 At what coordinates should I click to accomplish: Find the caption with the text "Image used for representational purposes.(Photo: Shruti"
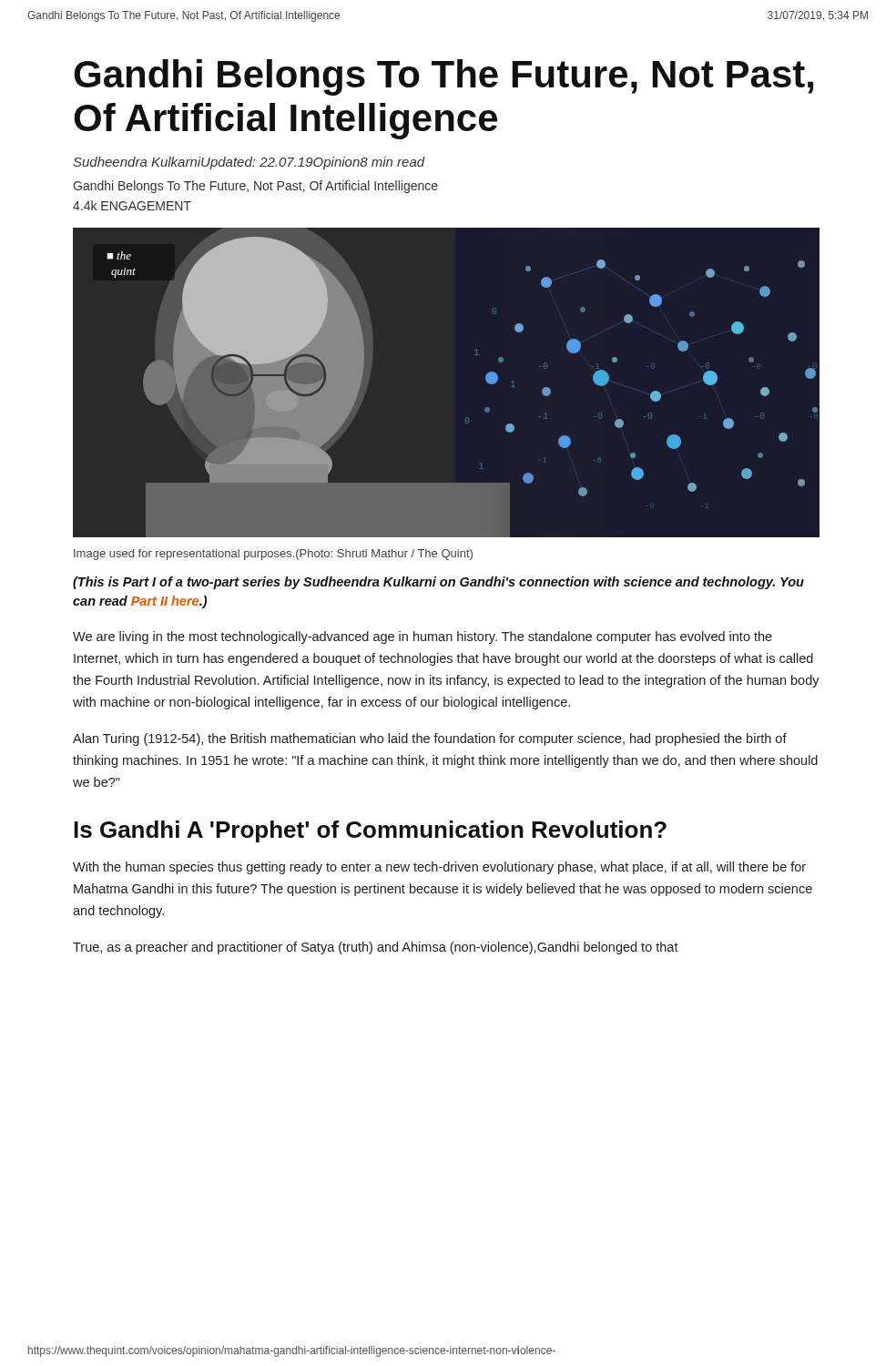point(273,553)
